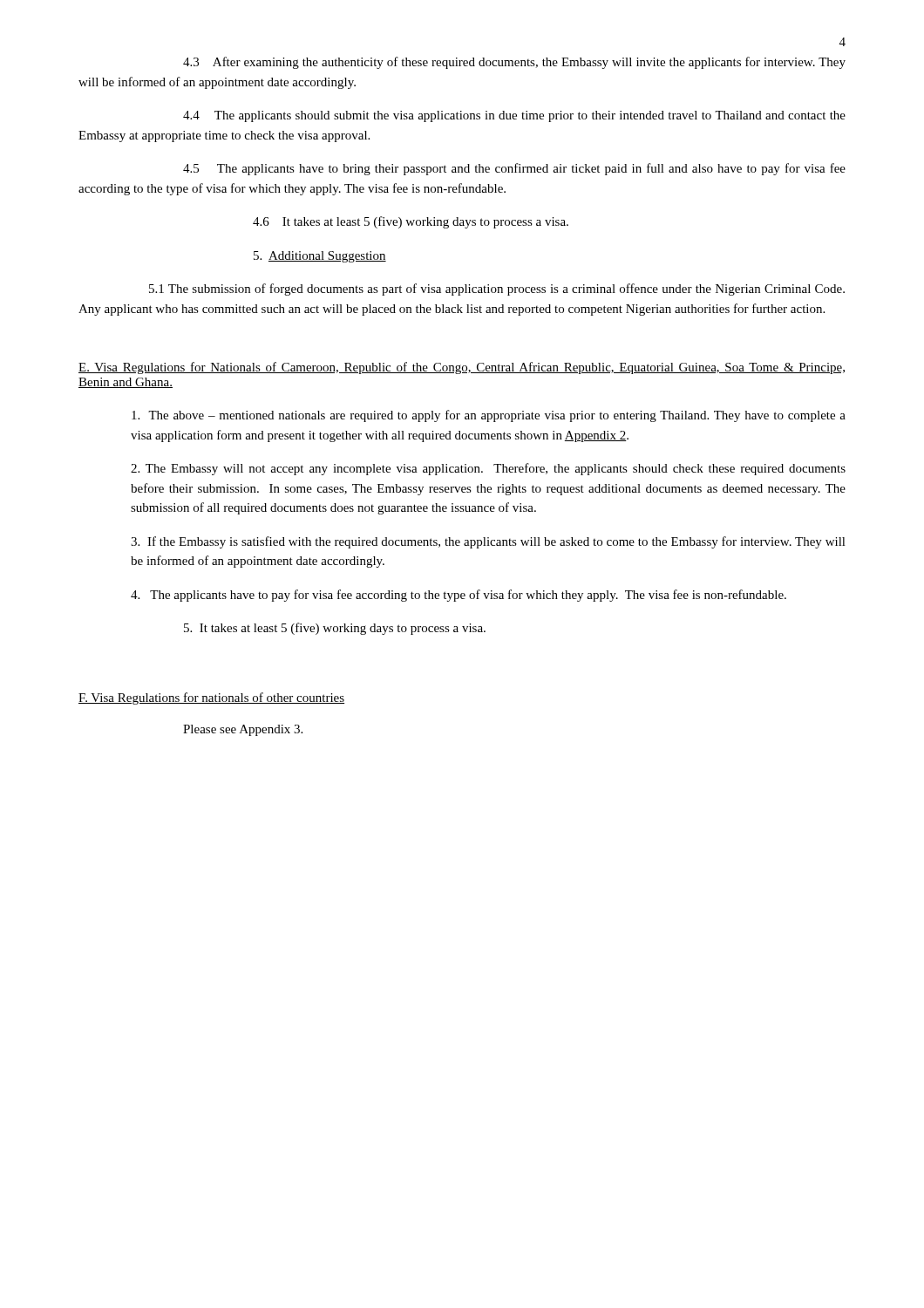Navigate to the passage starting "Please see Appendix 3."
924x1308 pixels.
(x=243, y=730)
